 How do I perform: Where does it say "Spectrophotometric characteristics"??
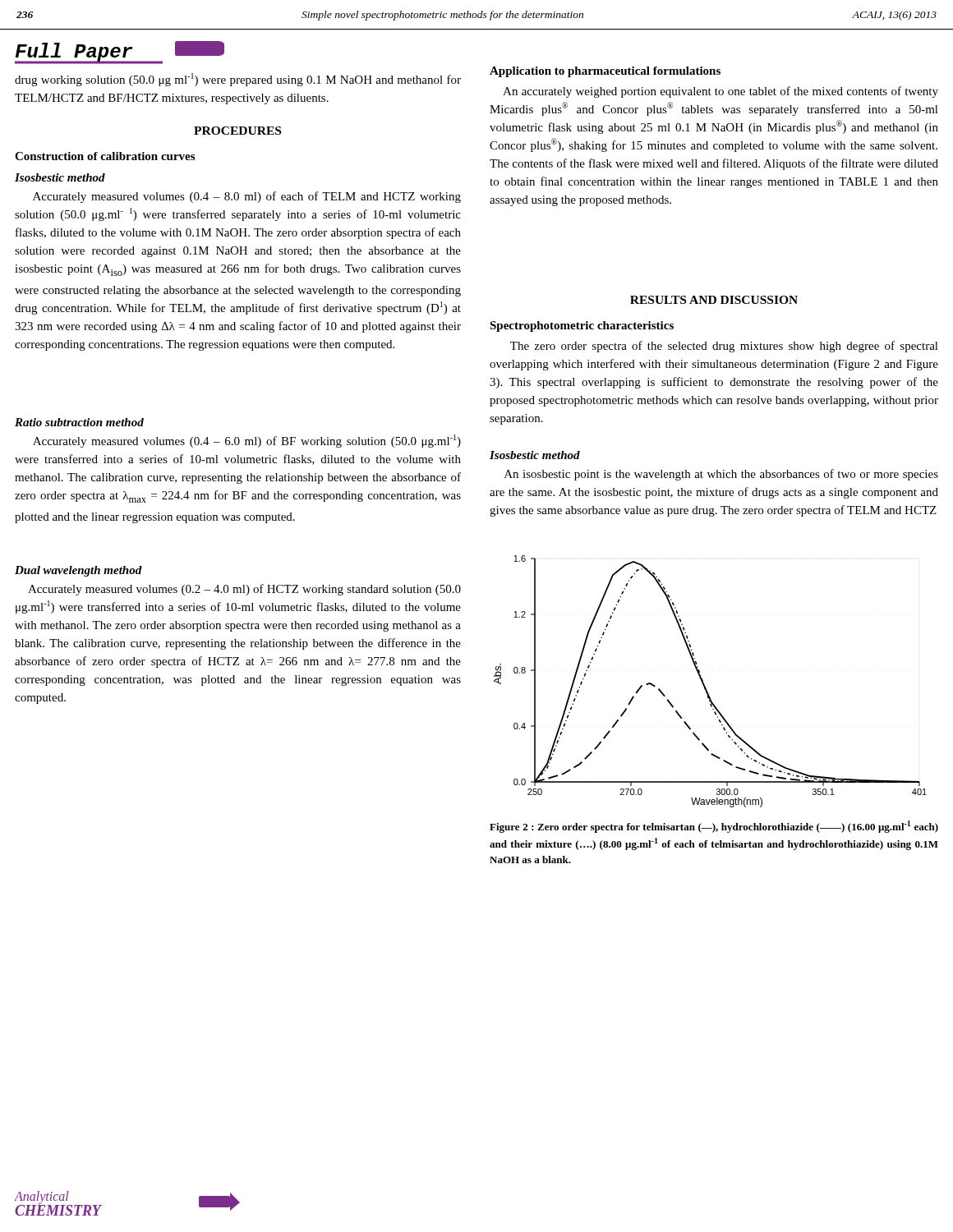[x=582, y=325]
